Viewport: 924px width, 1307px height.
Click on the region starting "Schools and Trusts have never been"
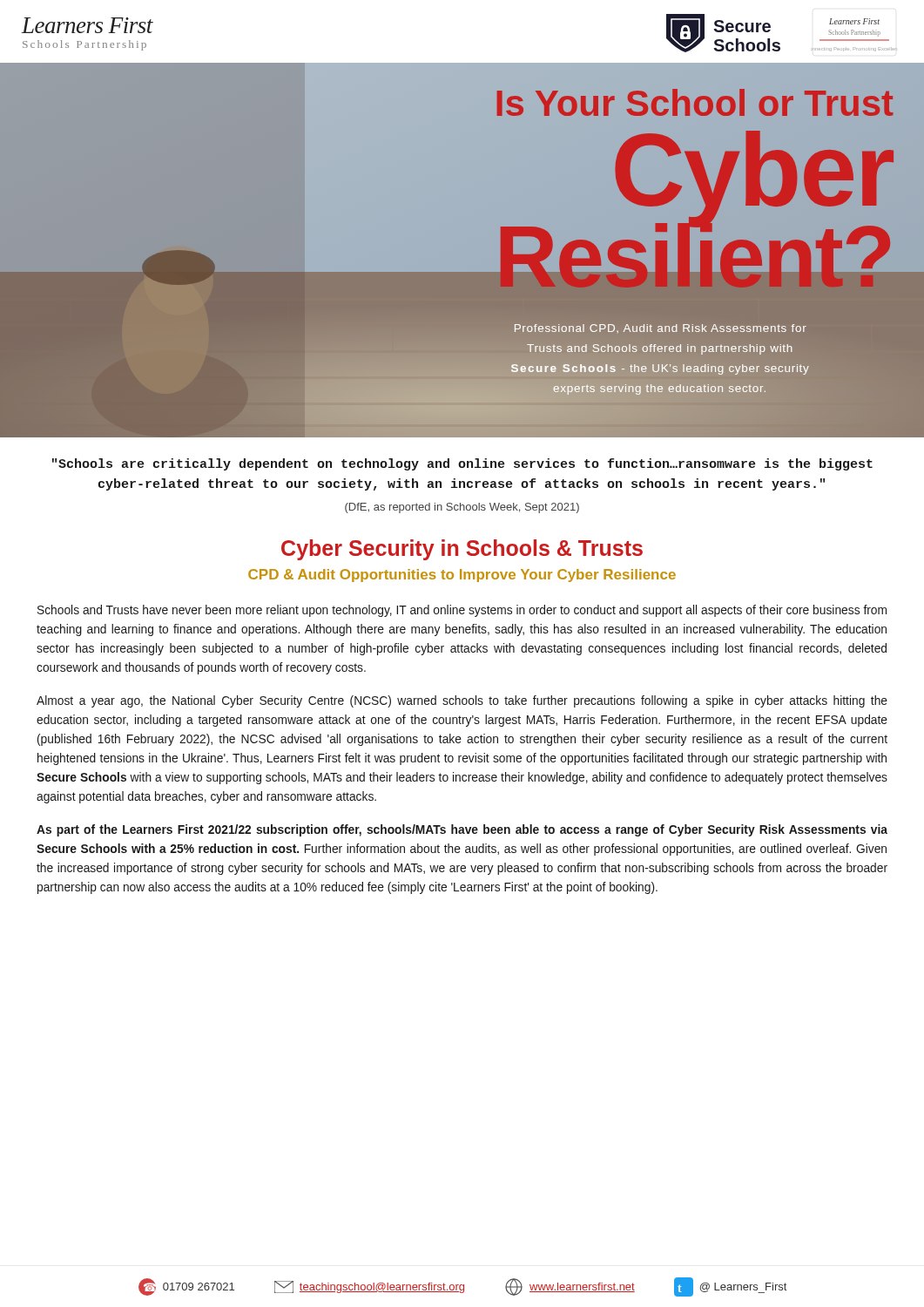pos(462,639)
